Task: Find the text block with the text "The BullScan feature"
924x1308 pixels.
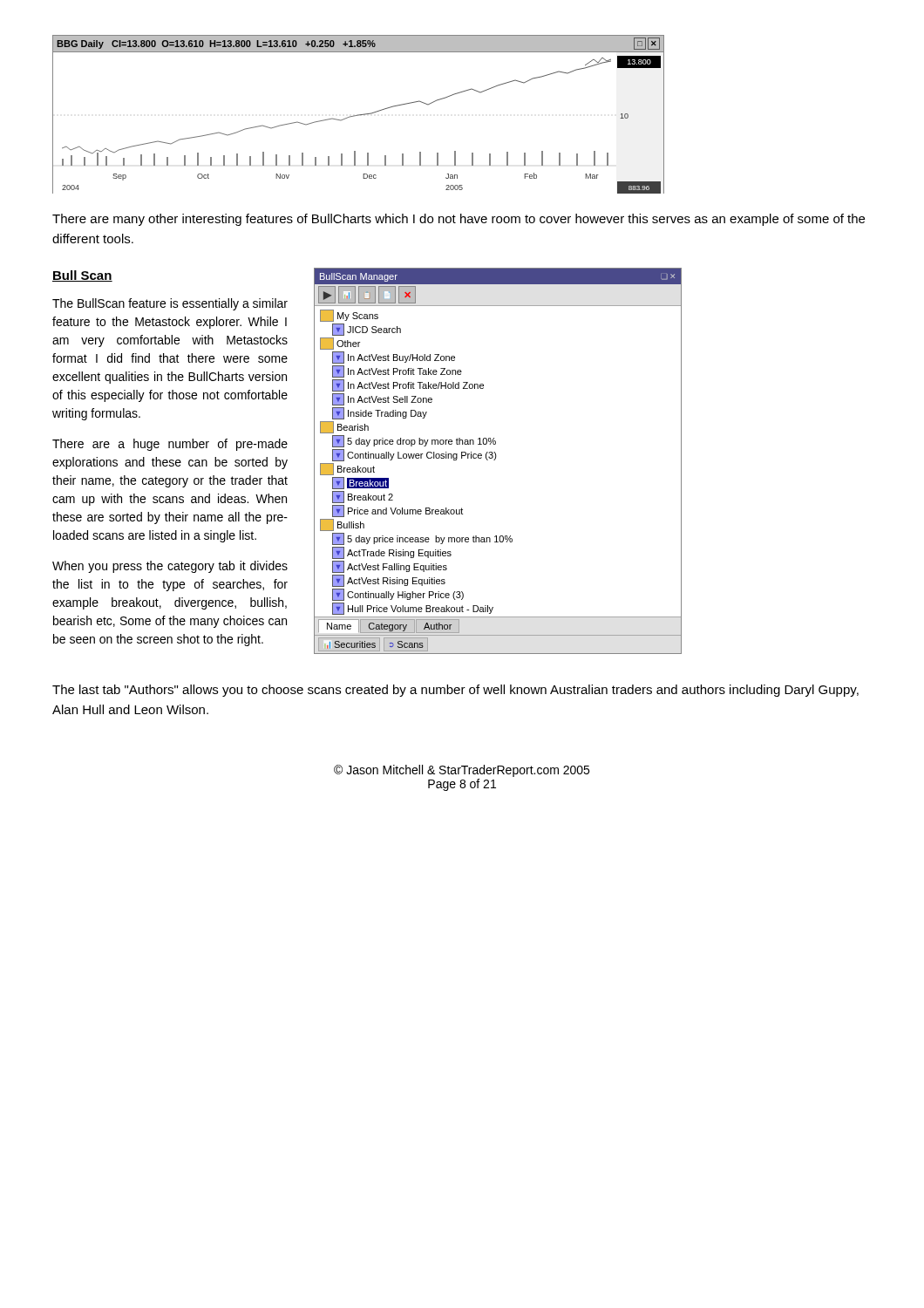Action: 170,472
